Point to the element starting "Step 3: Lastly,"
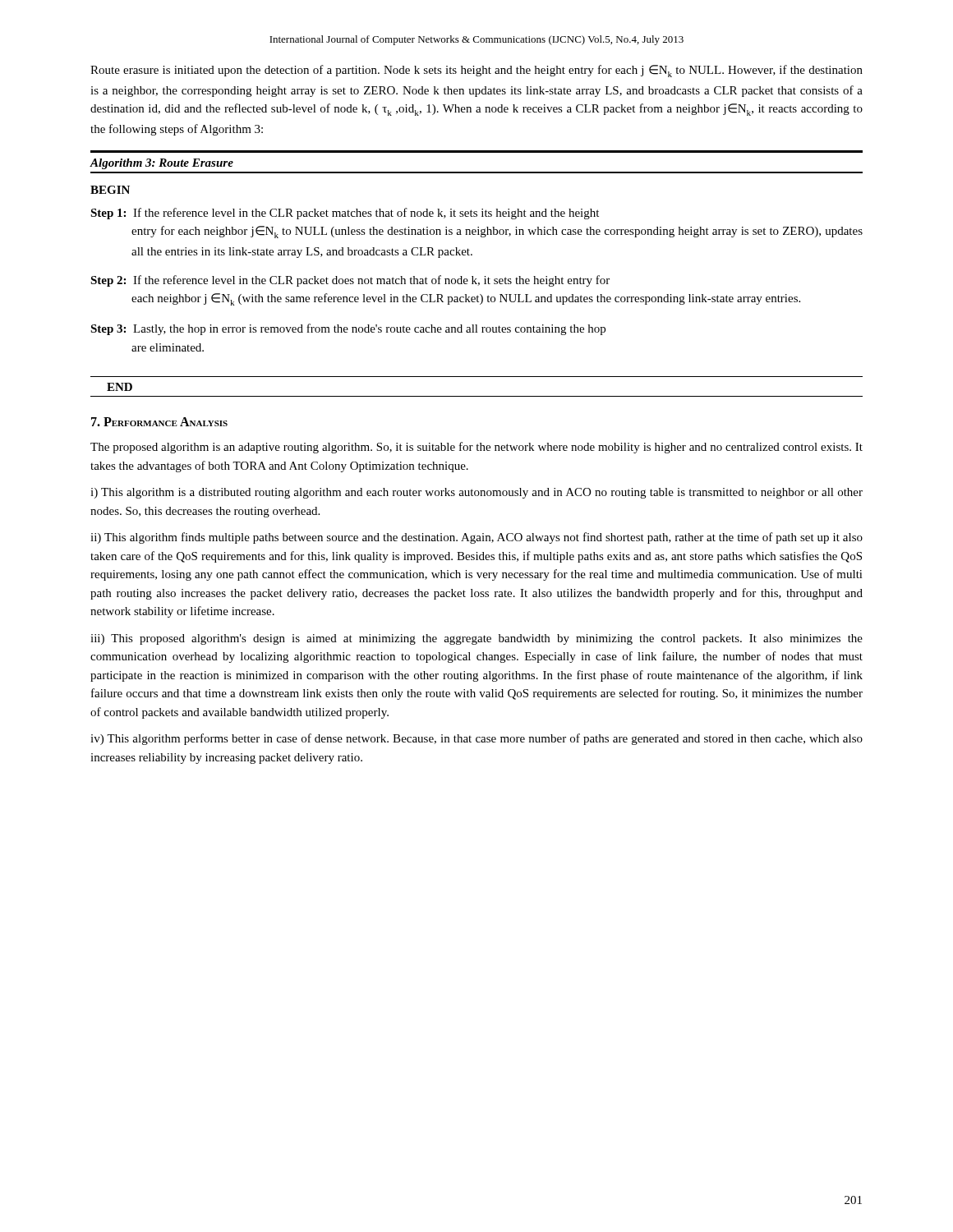Screen dimensions: 1232x953 pos(476,339)
